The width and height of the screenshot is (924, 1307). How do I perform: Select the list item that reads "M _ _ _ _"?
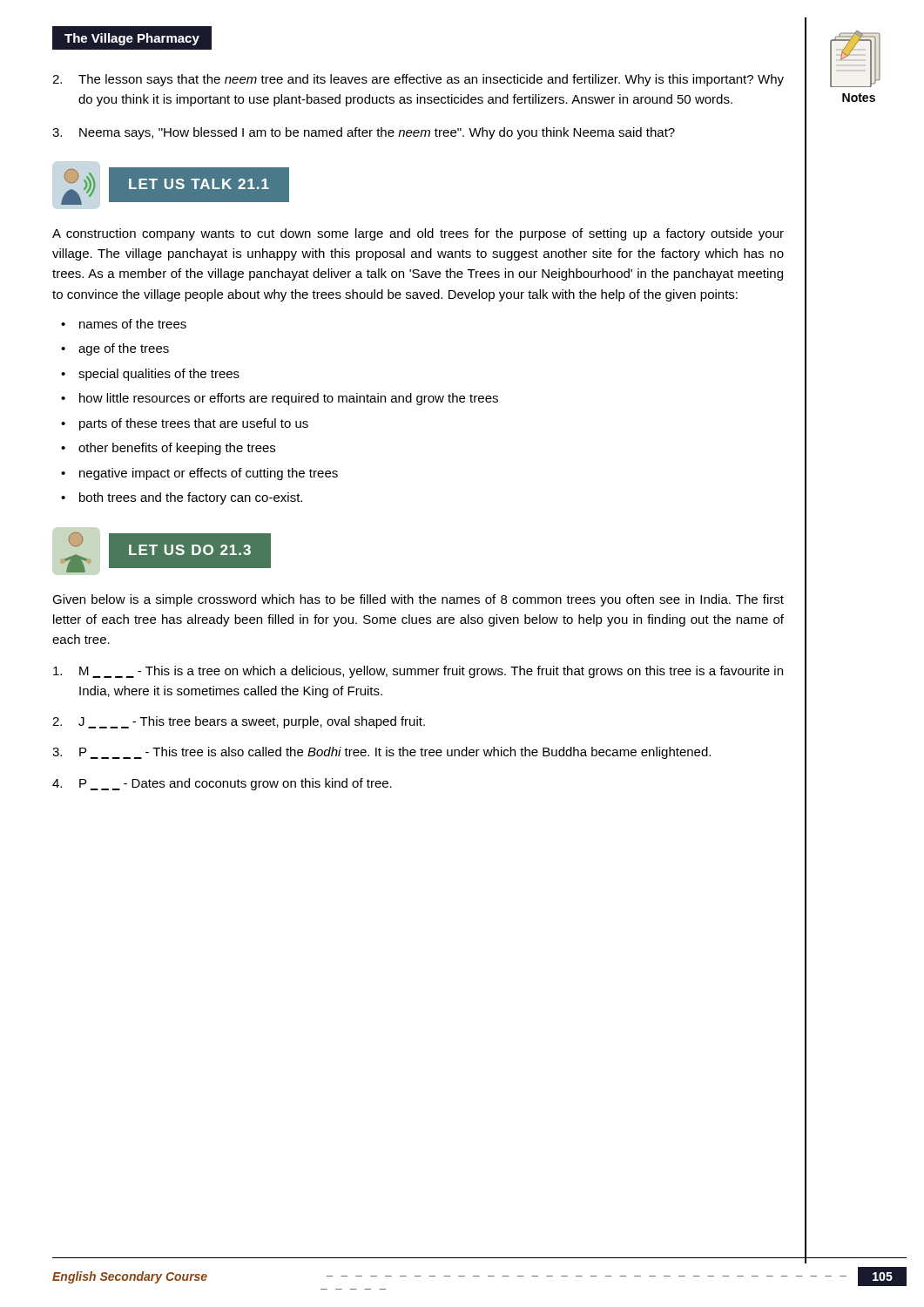418,680
